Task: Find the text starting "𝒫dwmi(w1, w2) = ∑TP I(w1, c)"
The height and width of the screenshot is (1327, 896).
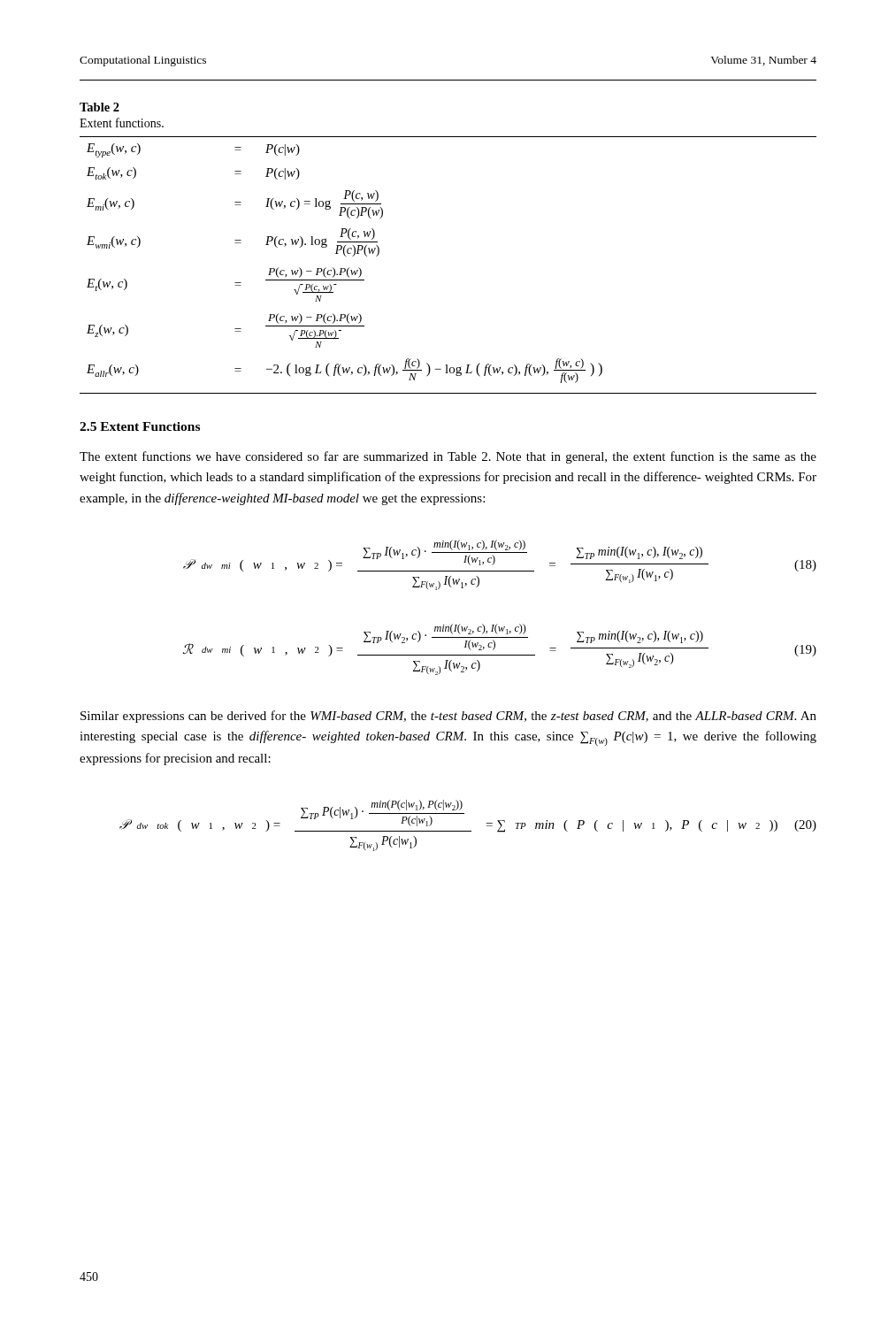Action: pos(500,565)
